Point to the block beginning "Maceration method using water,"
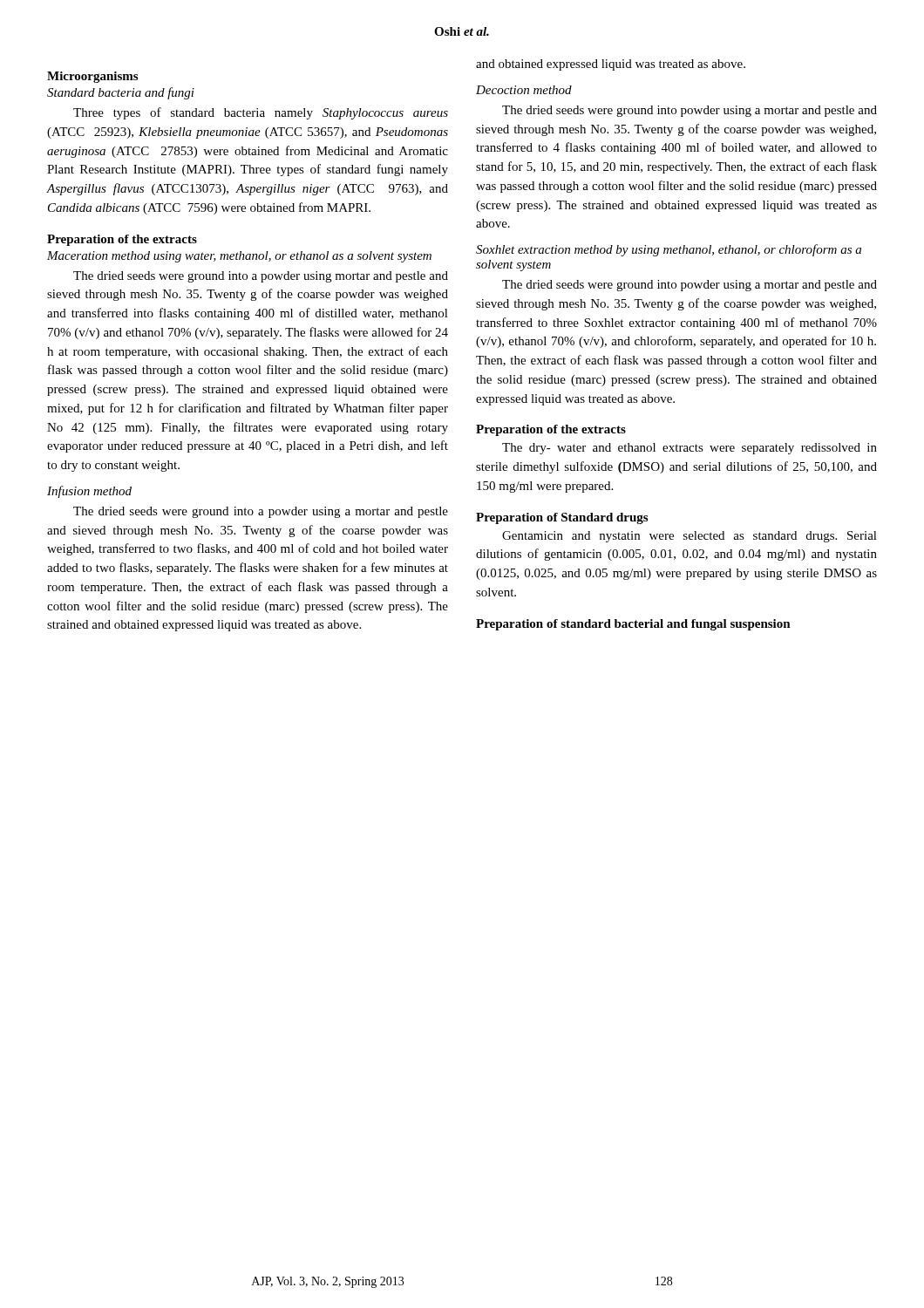This screenshot has height=1308, width=924. [x=240, y=255]
